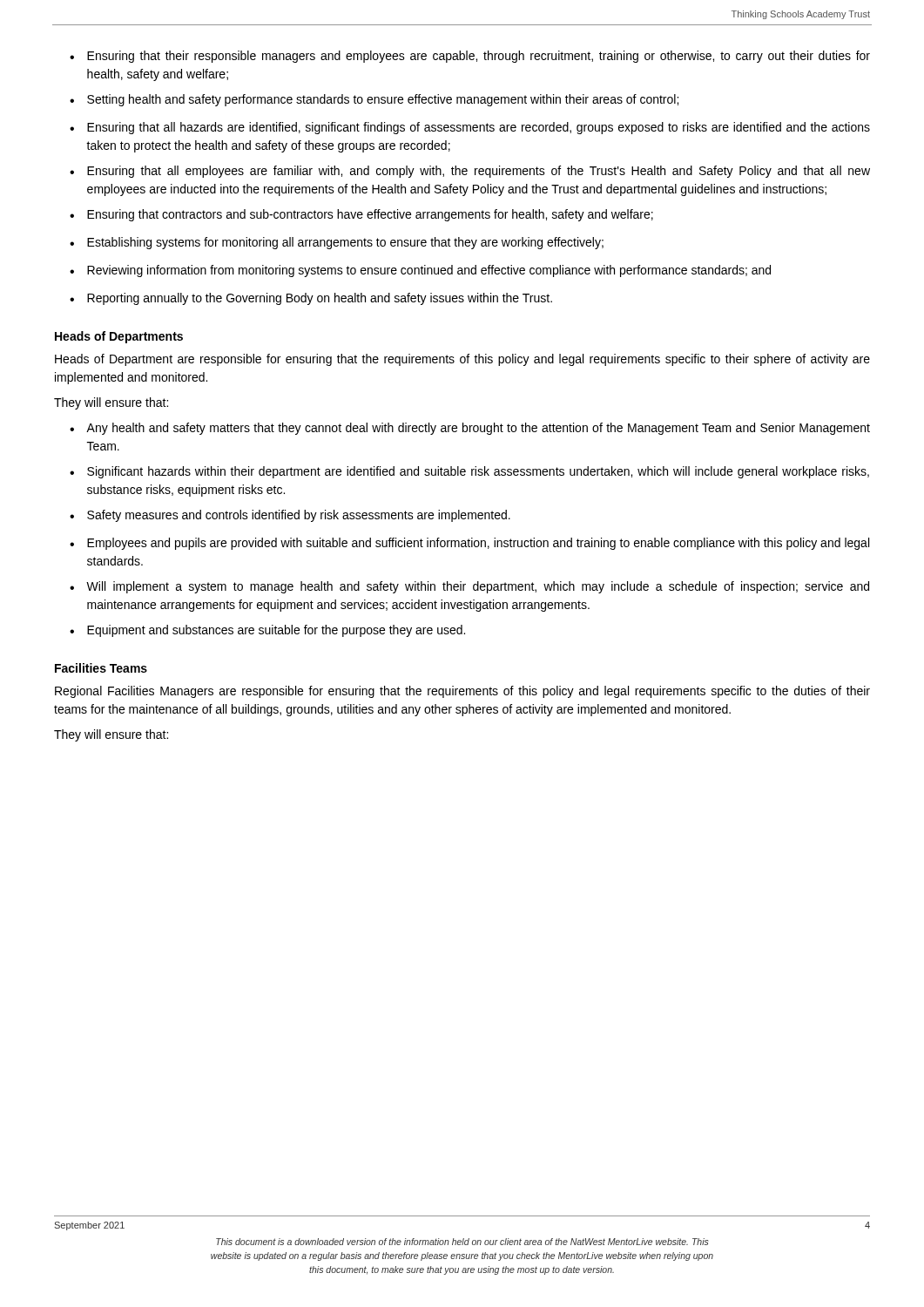Point to the passage starting "Ensuring that contractors and sub-contractors have"
The image size is (924, 1307).
click(x=478, y=215)
